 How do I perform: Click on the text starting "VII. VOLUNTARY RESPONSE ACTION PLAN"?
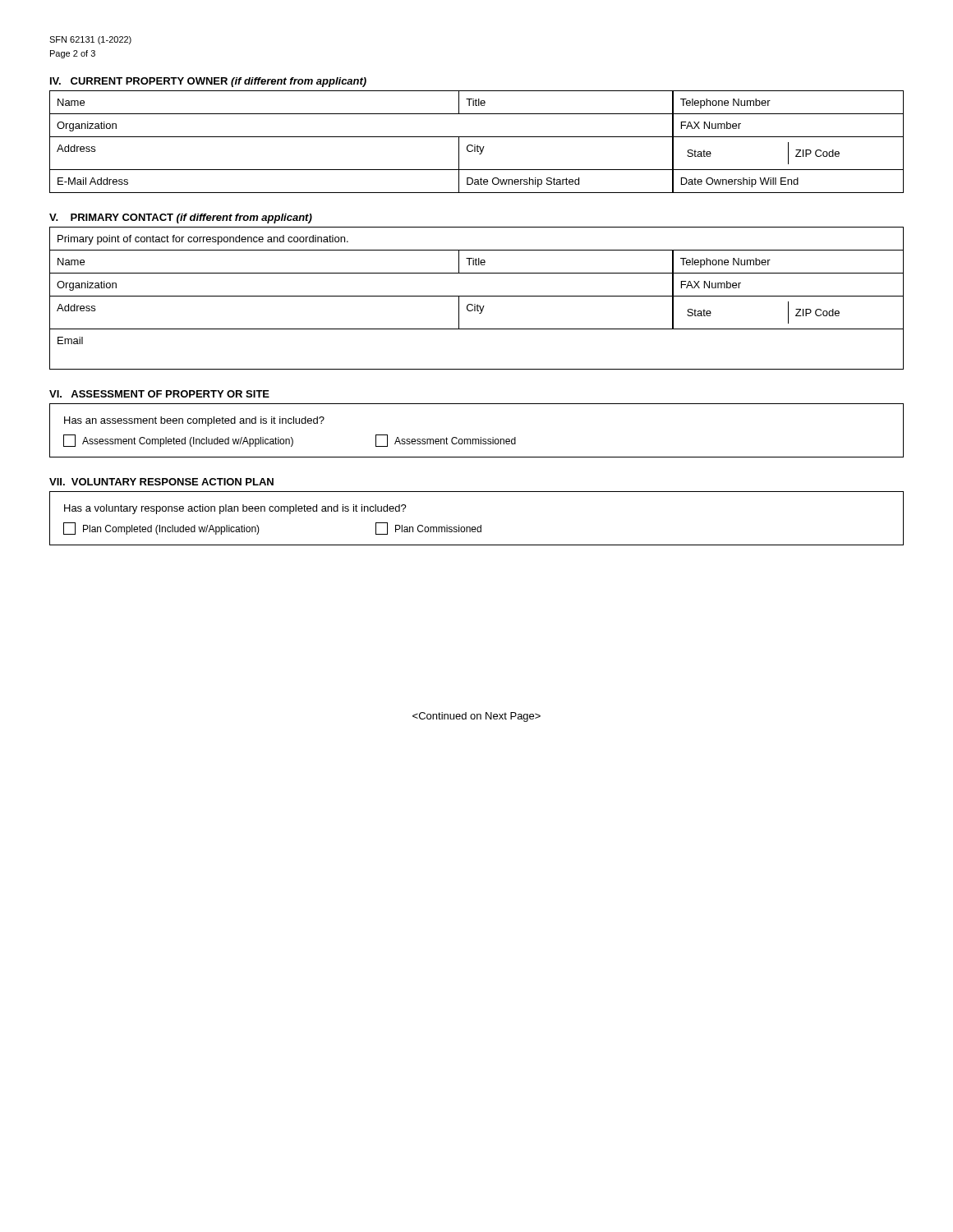pos(162,482)
